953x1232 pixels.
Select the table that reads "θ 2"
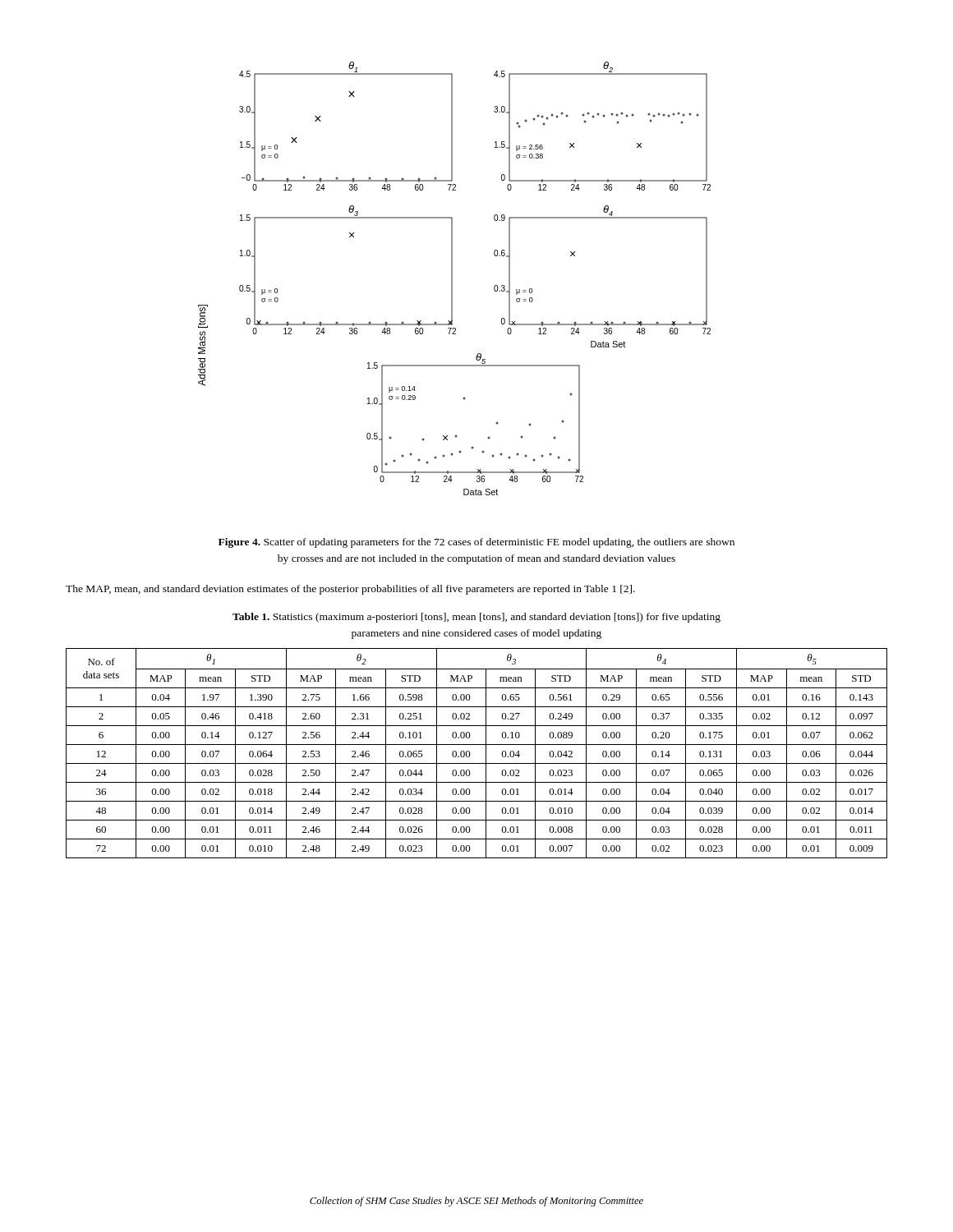[x=476, y=753]
